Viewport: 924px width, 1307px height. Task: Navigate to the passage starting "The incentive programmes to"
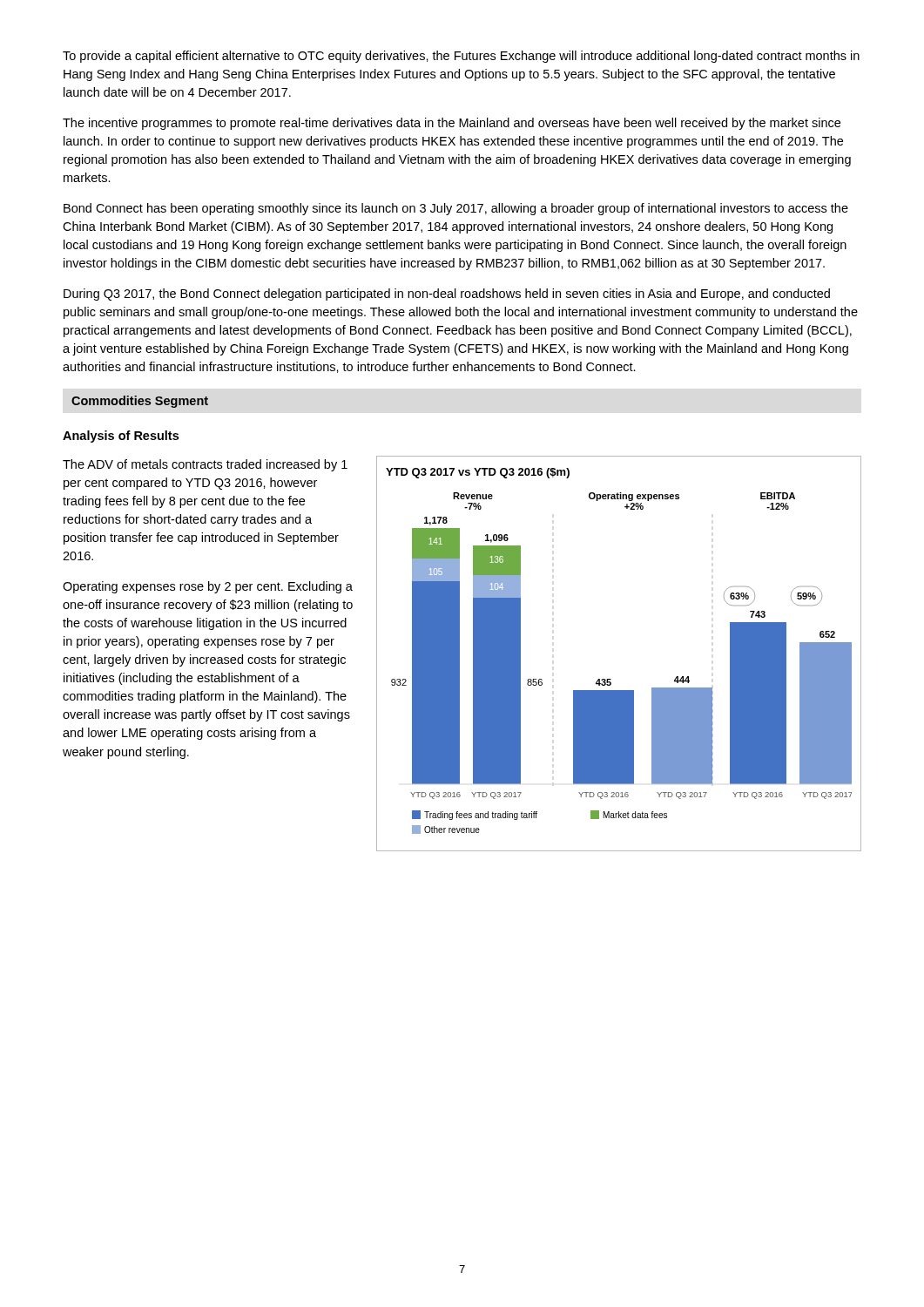[x=462, y=151]
